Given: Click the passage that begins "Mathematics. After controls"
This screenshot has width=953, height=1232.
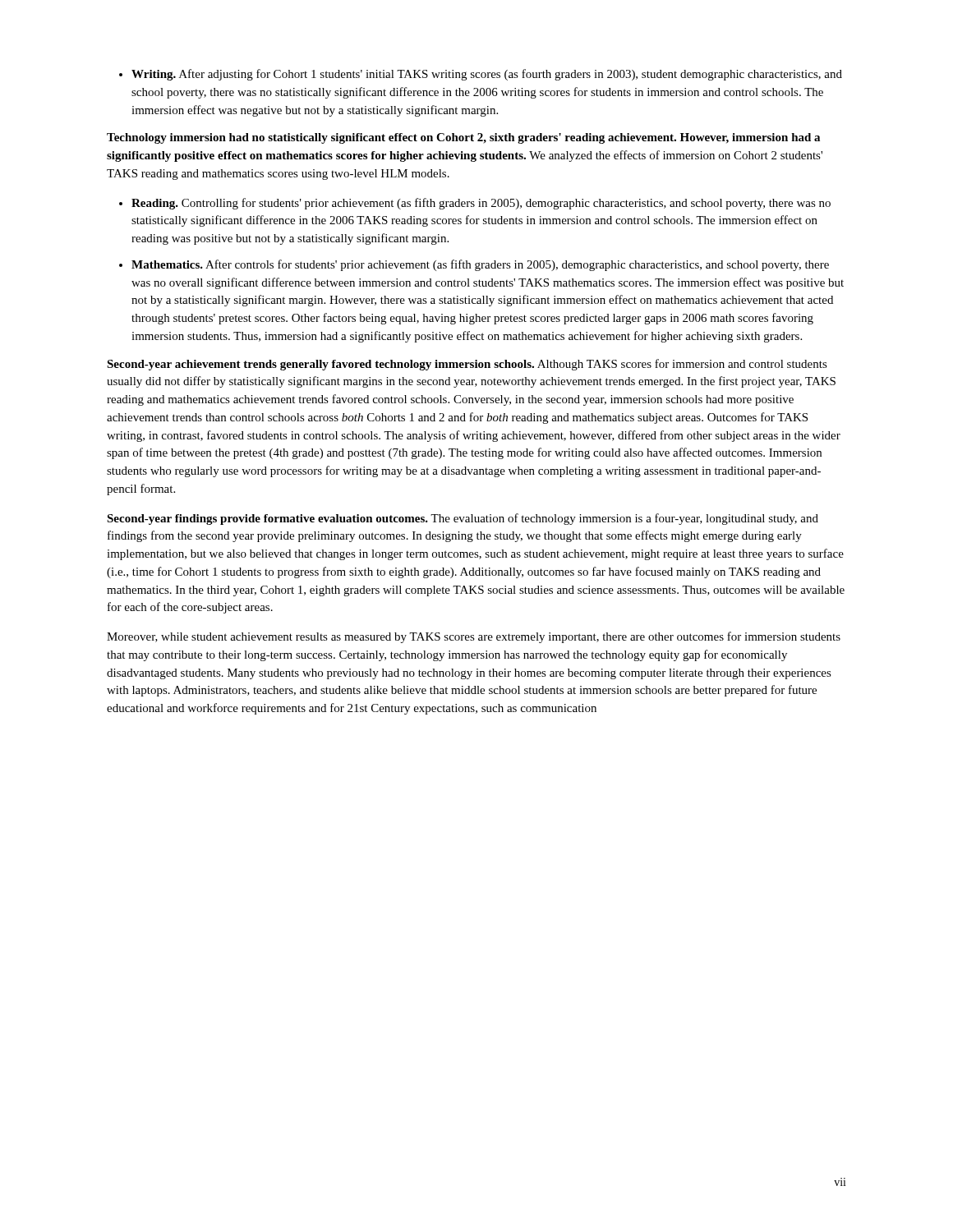Looking at the screenshot, I should pyautogui.click(x=488, y=300).
